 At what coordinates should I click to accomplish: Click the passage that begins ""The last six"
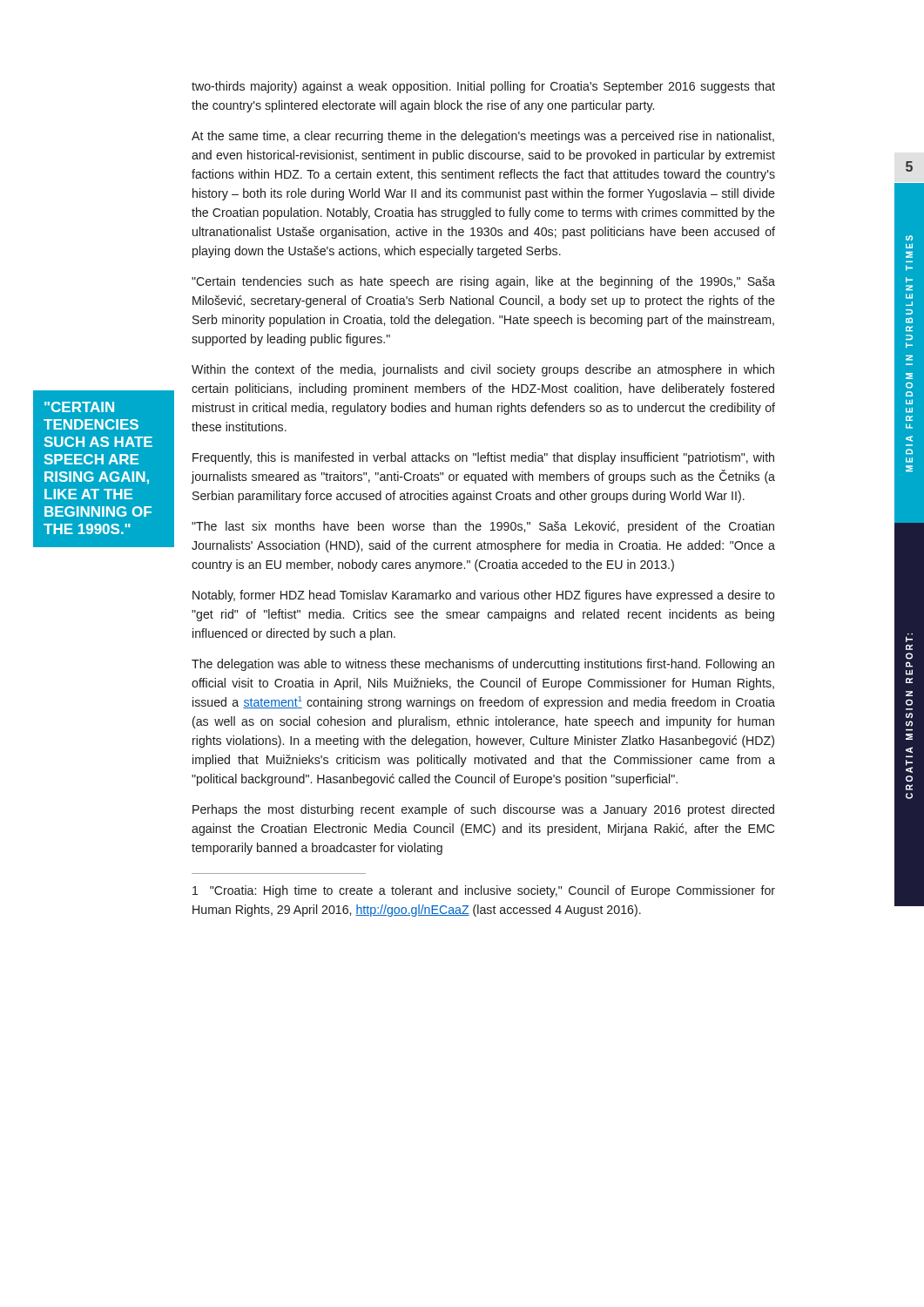[x=483, y=545]
